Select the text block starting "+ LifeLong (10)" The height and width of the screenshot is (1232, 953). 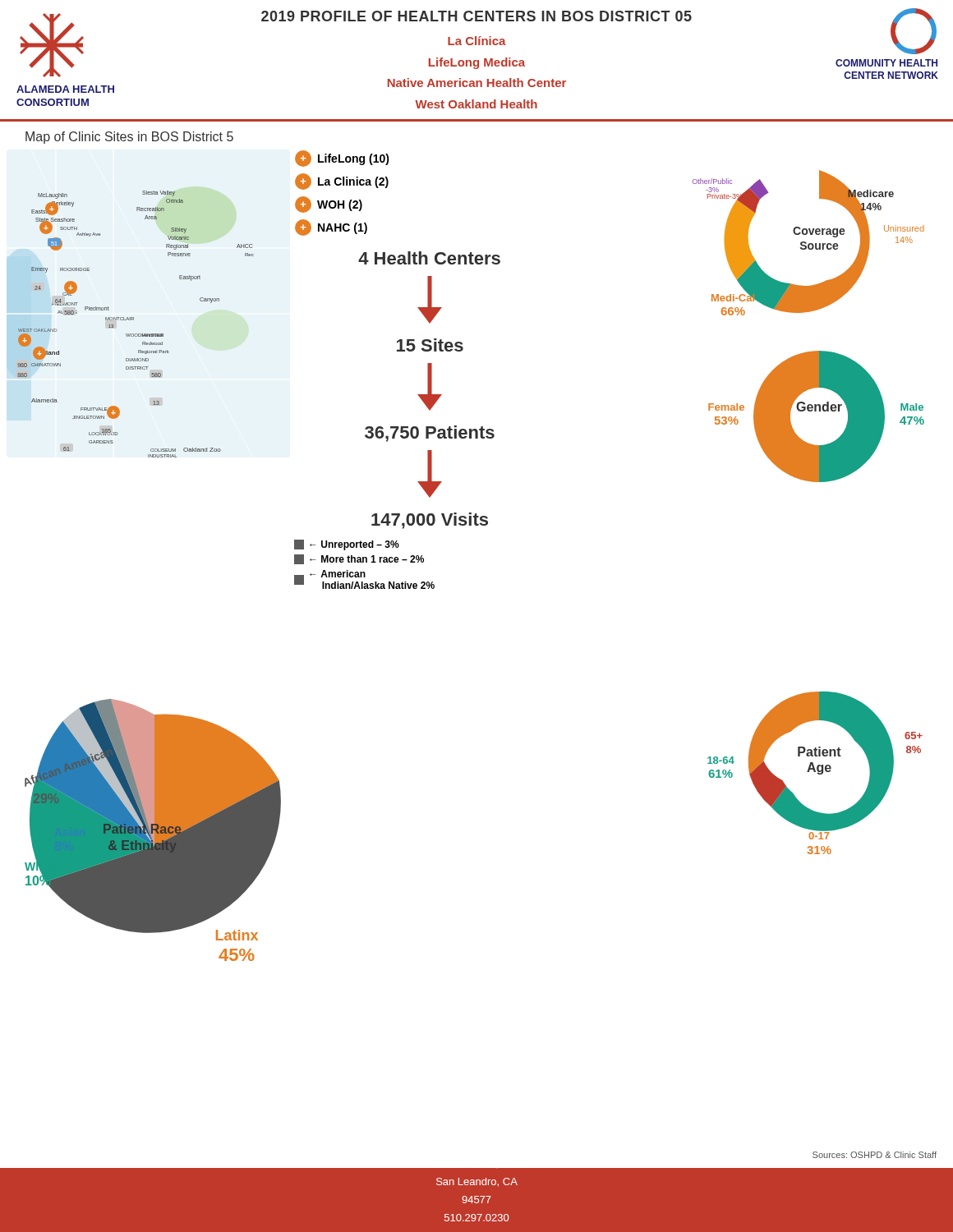tap(342, 158)
